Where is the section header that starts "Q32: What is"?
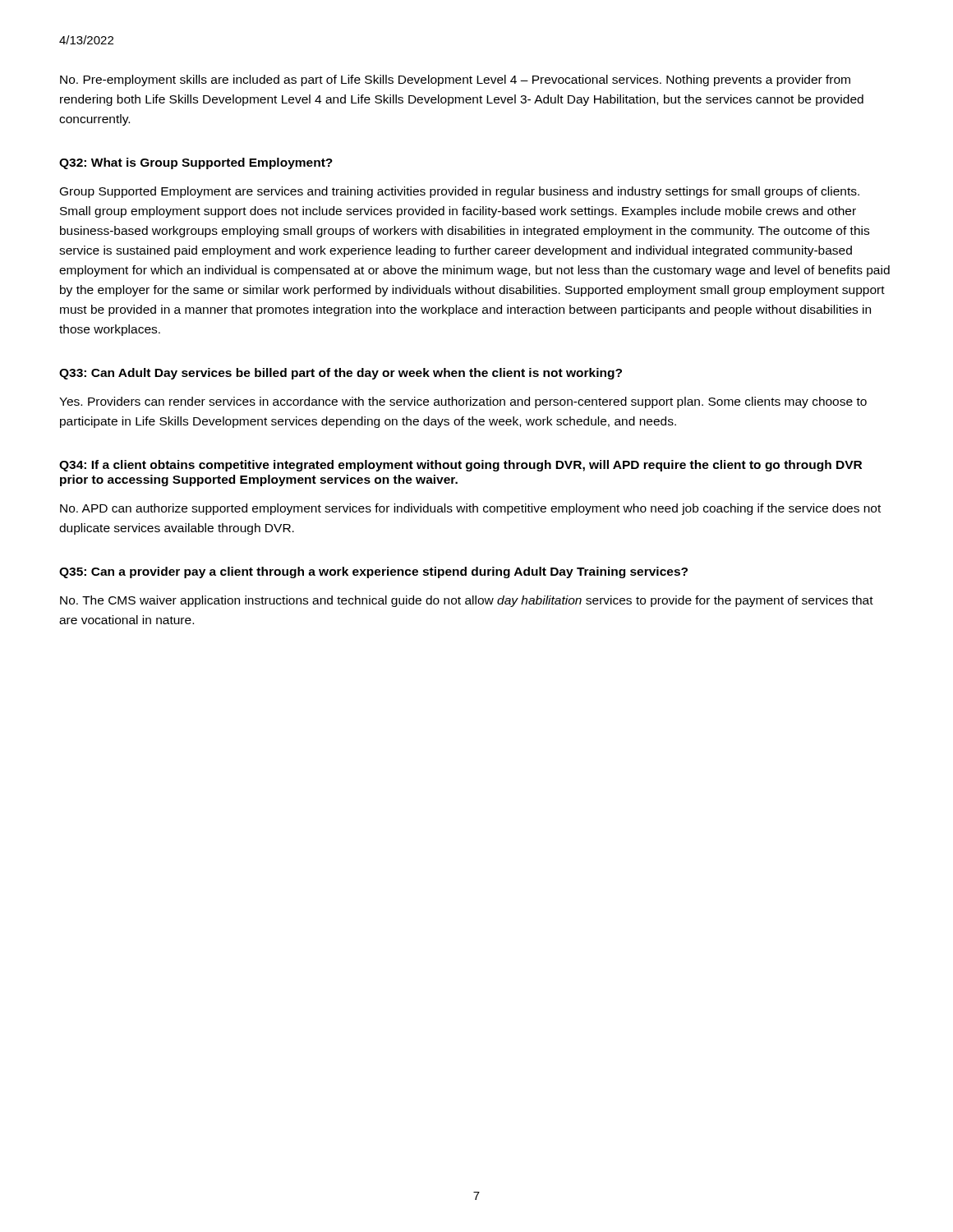Viewport: 953px width, 1232px height. (196, 162)
